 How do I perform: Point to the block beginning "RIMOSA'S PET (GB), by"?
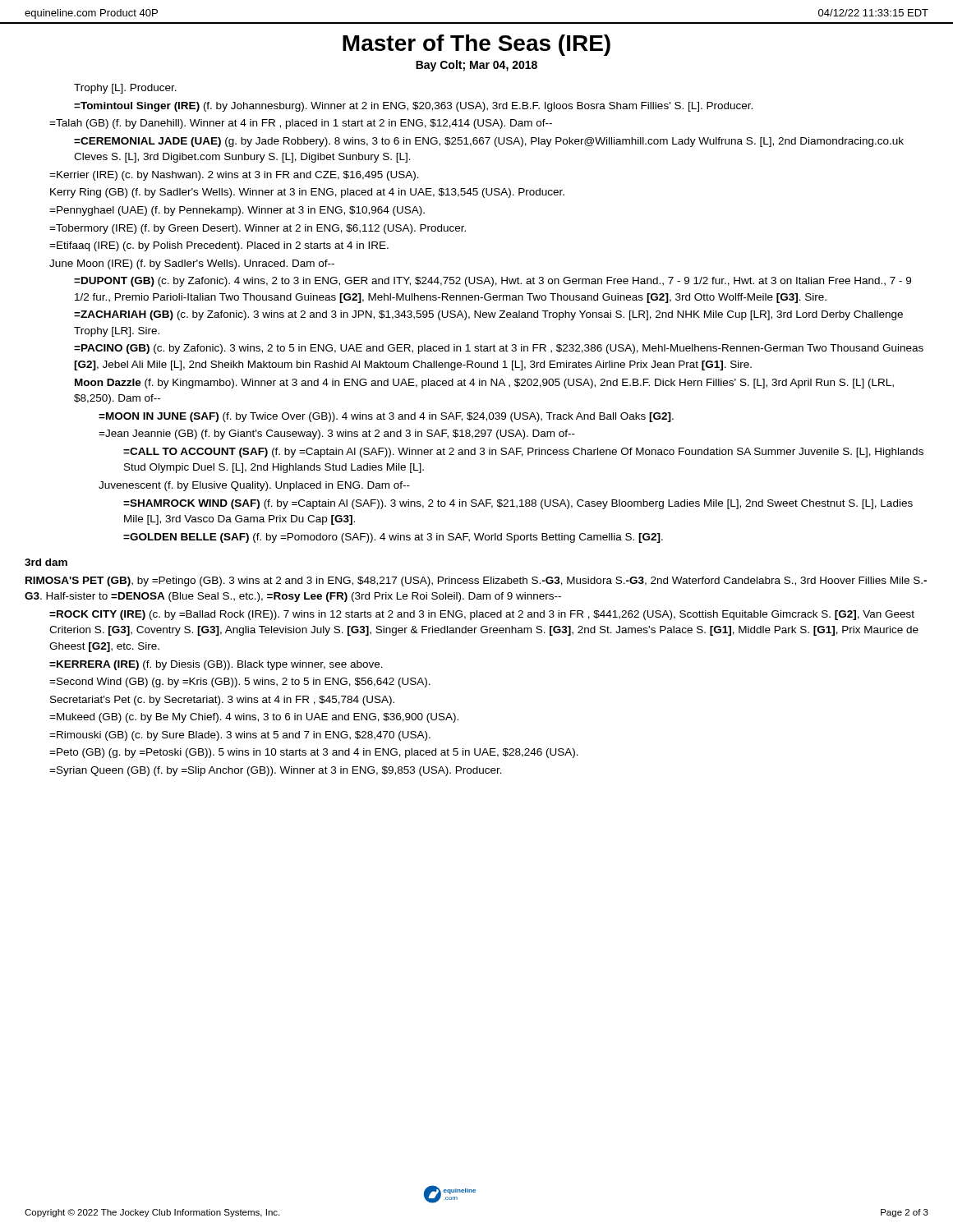[476, 588]
